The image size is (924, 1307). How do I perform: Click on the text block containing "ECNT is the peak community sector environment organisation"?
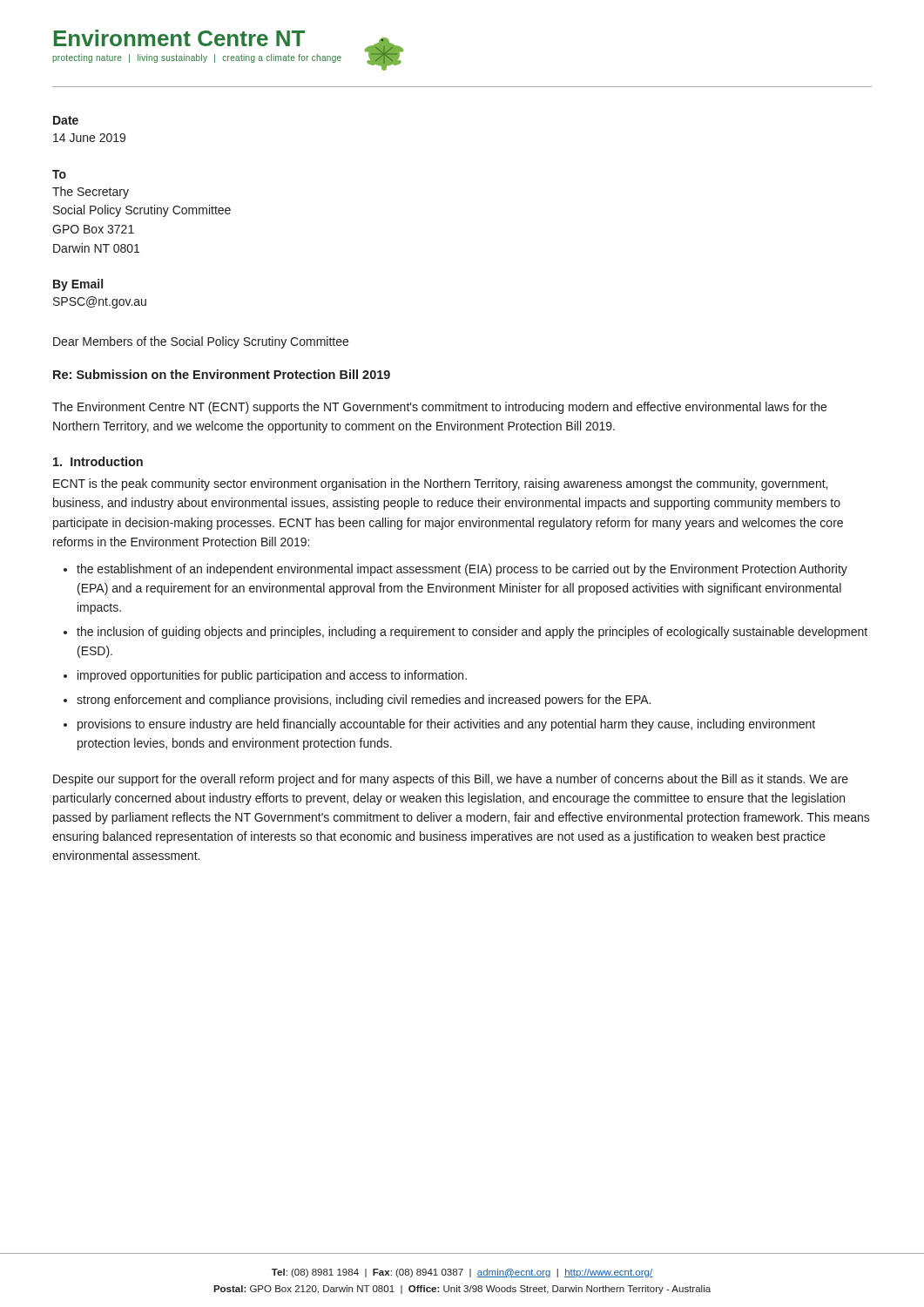click(448, 513)
